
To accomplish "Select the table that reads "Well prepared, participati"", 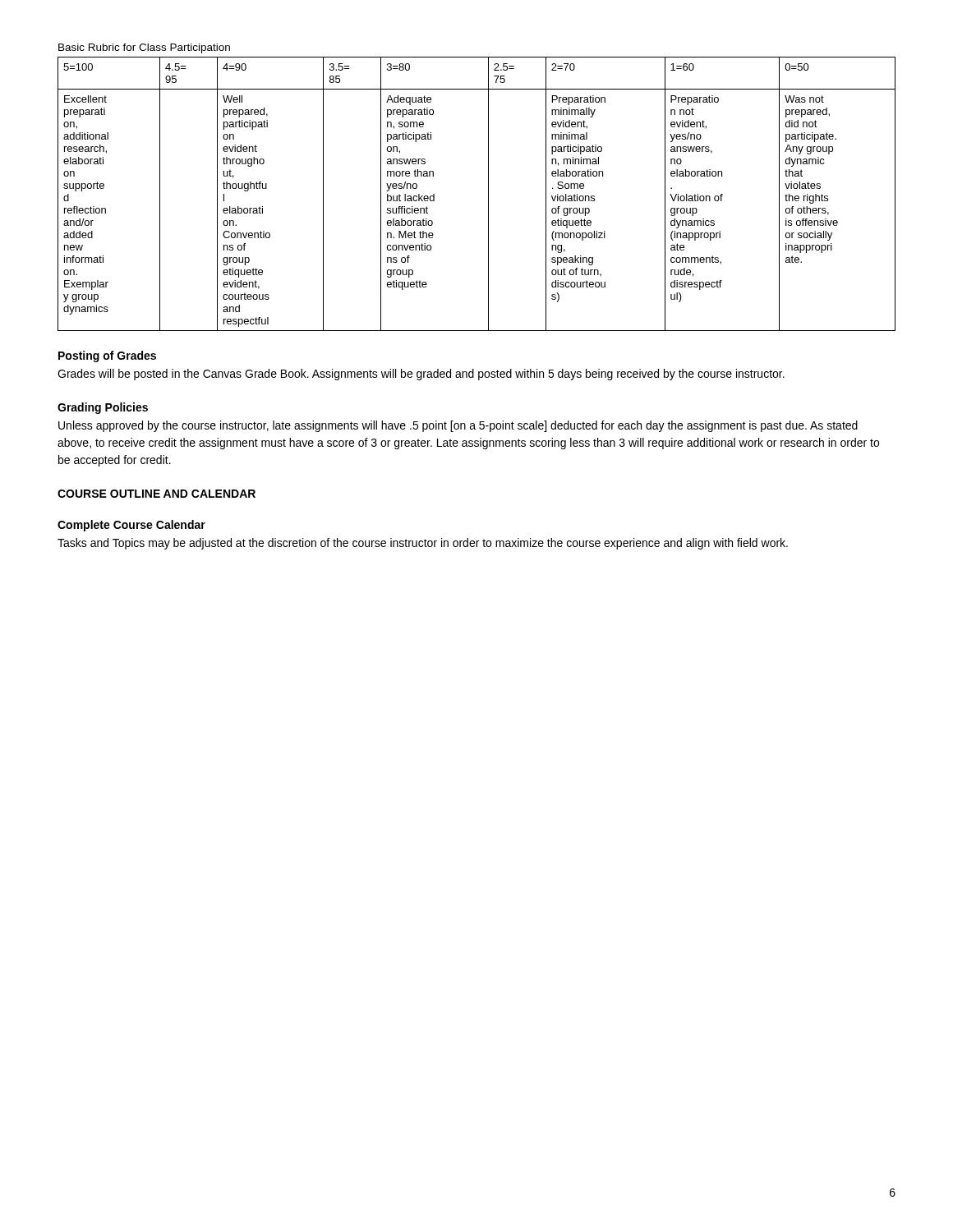I will tap(476, 194).
